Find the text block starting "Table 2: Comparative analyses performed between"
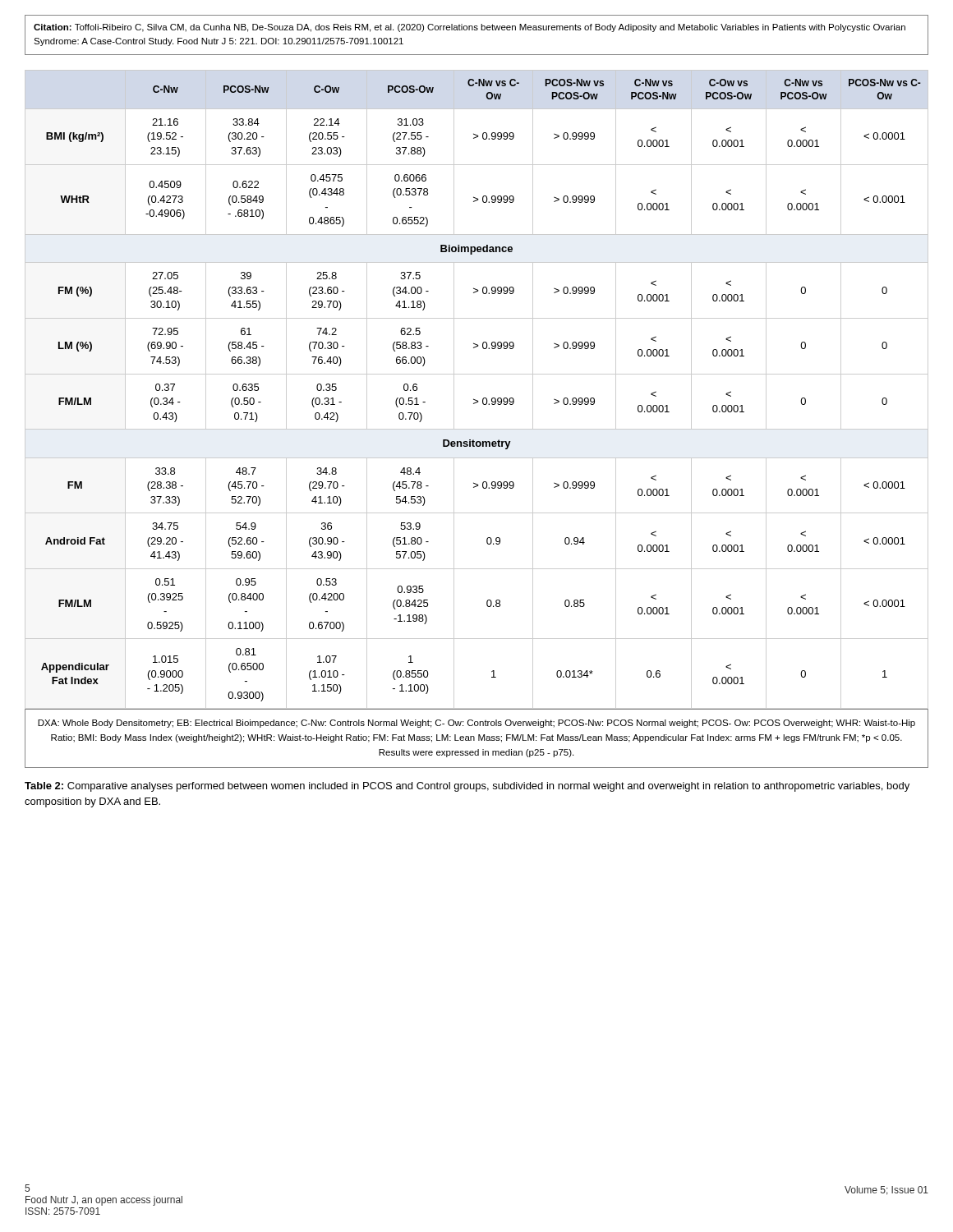953x1232 pixels. [467, 793]
